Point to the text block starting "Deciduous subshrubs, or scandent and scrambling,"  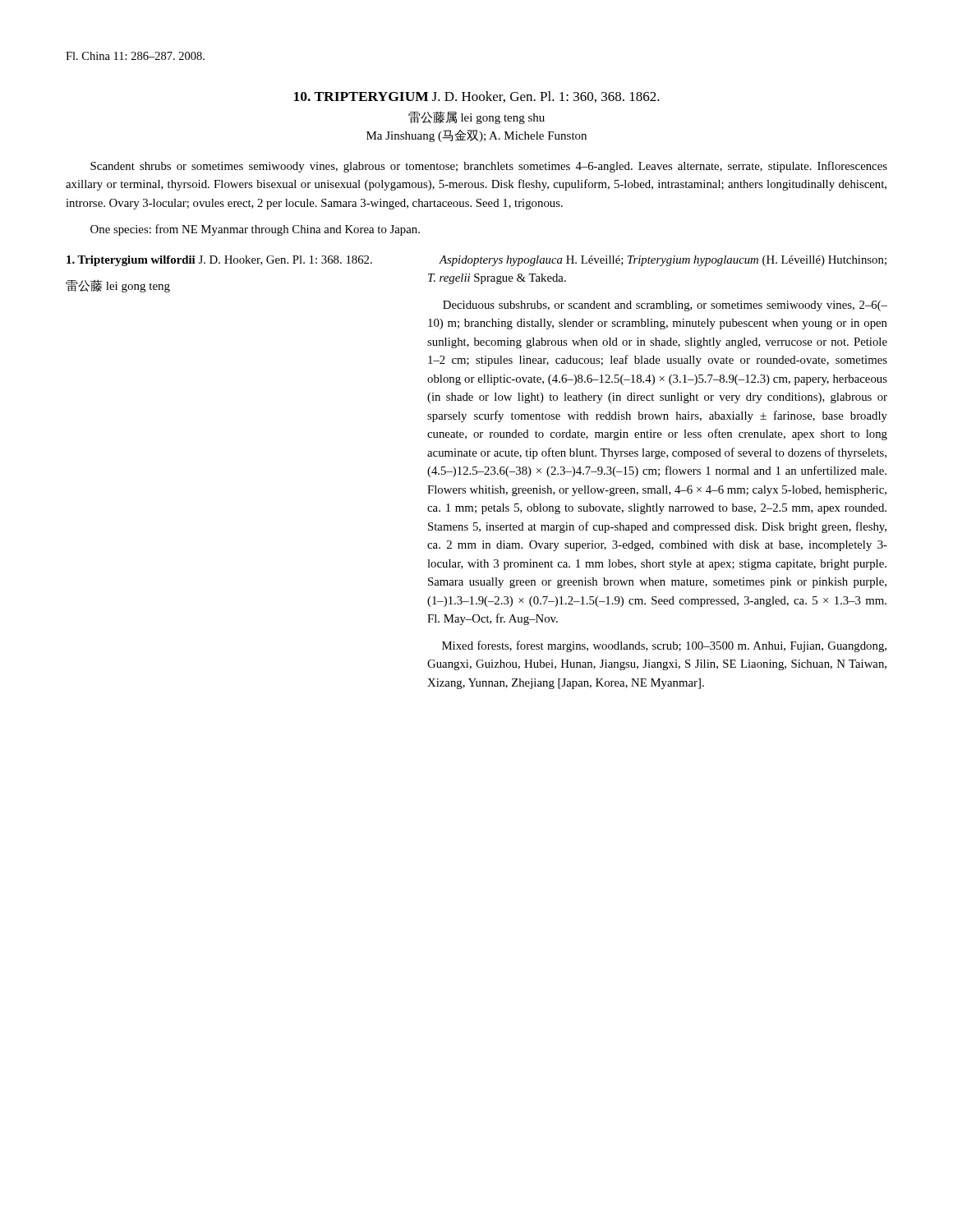(x=657, y=462)
